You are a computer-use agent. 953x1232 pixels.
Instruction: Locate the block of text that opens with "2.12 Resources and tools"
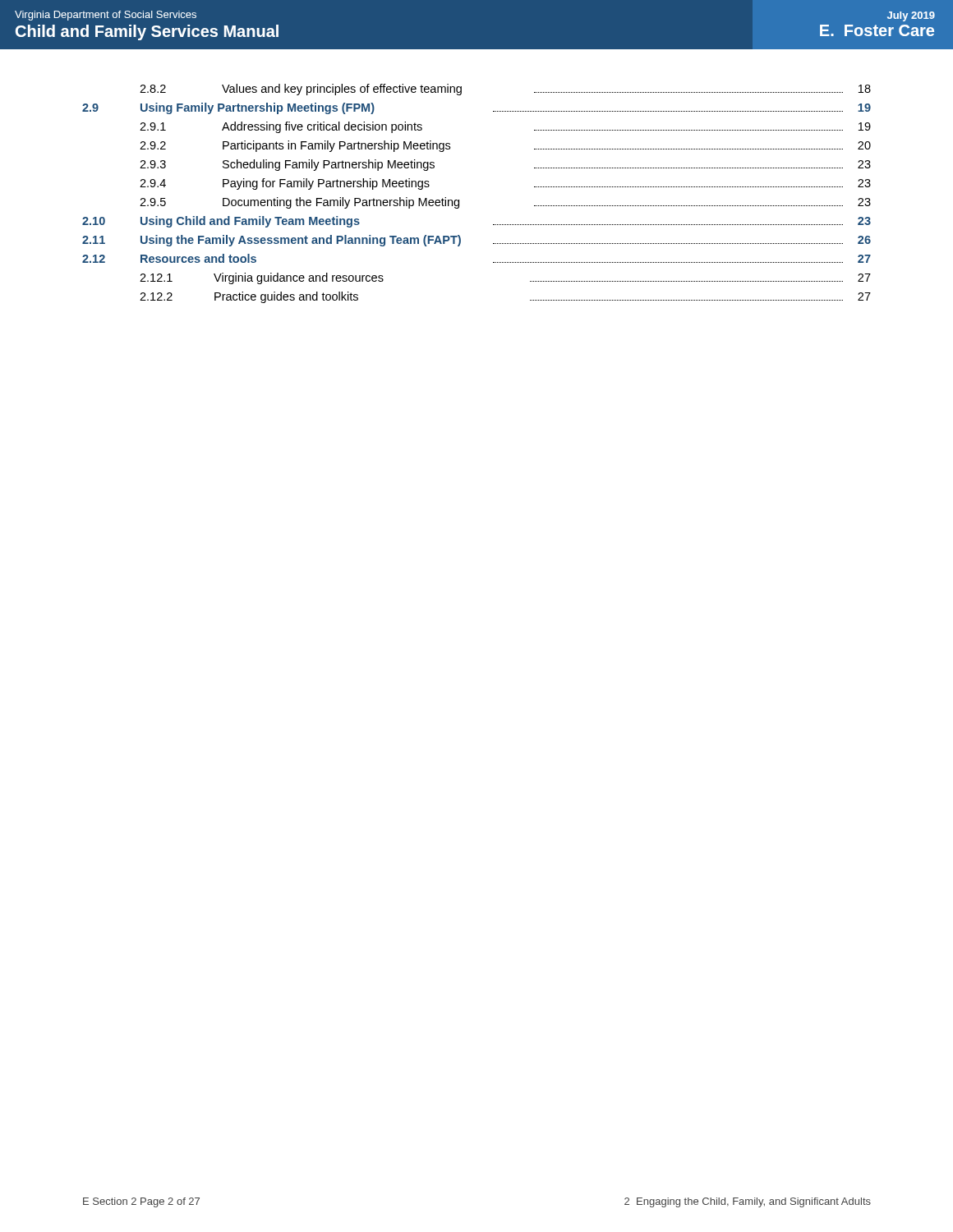(x=96, y=258)
